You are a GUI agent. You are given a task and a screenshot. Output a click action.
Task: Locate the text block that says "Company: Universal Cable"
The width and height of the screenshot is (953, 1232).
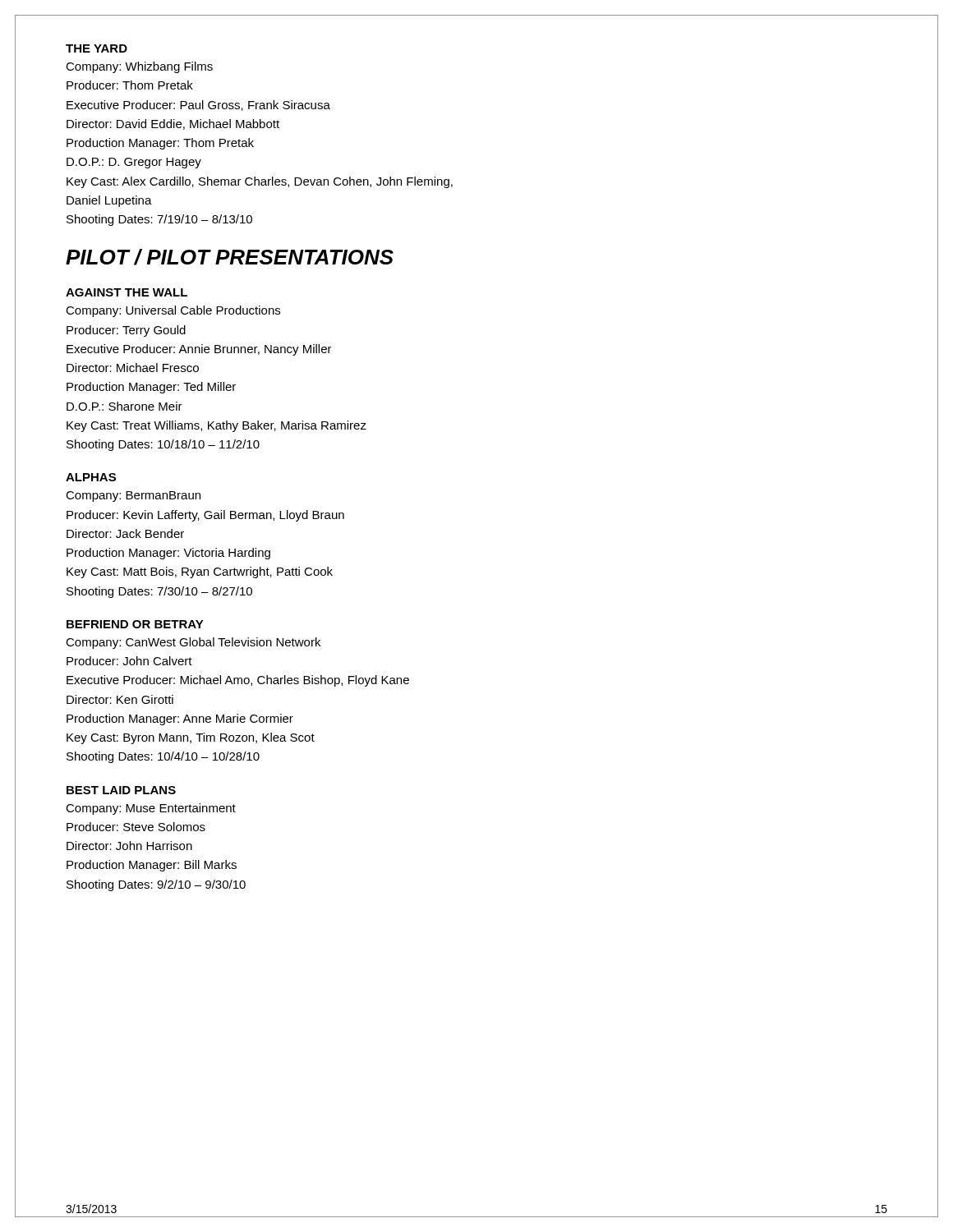(216, 377)
